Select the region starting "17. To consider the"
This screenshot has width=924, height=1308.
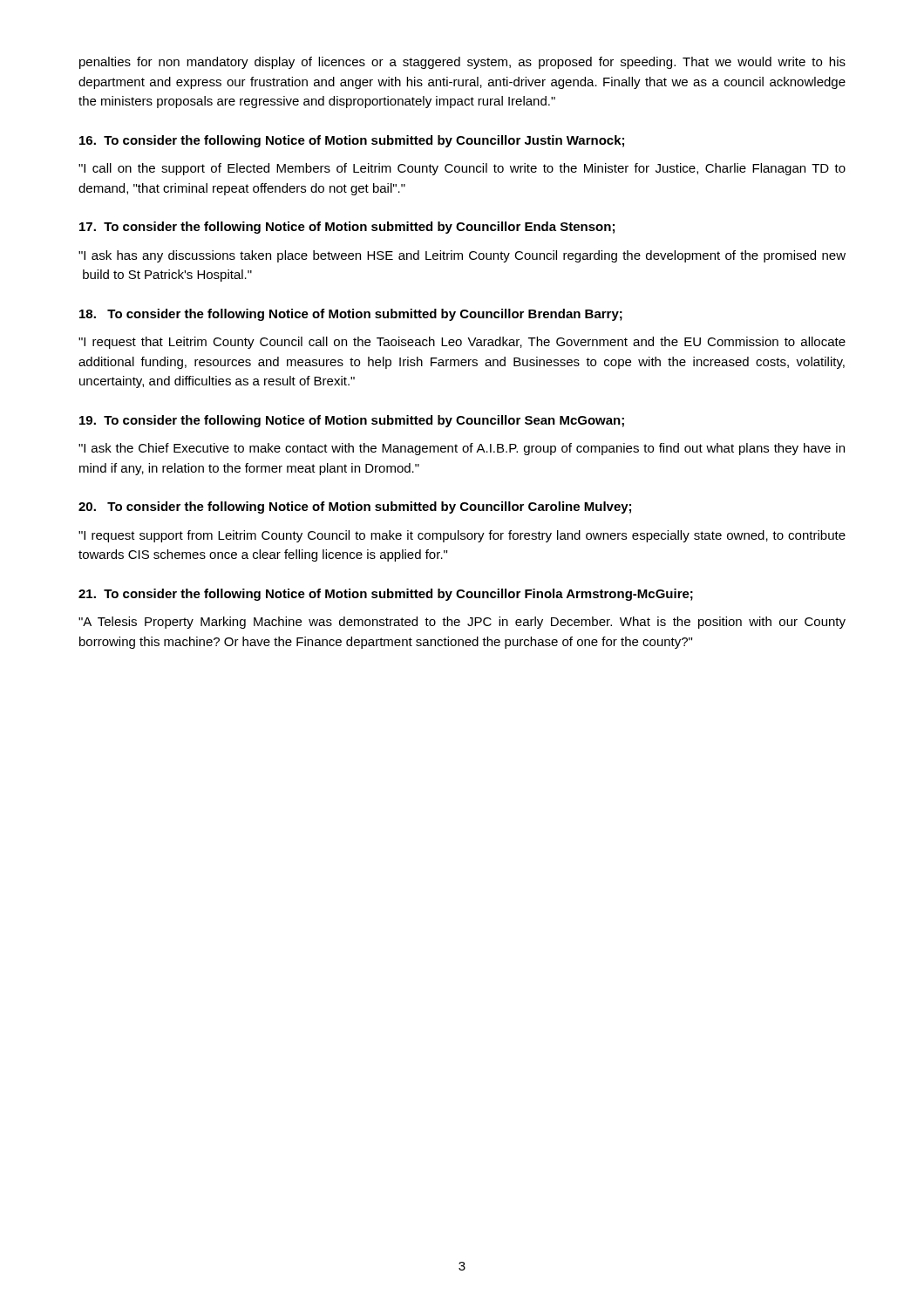347,226
